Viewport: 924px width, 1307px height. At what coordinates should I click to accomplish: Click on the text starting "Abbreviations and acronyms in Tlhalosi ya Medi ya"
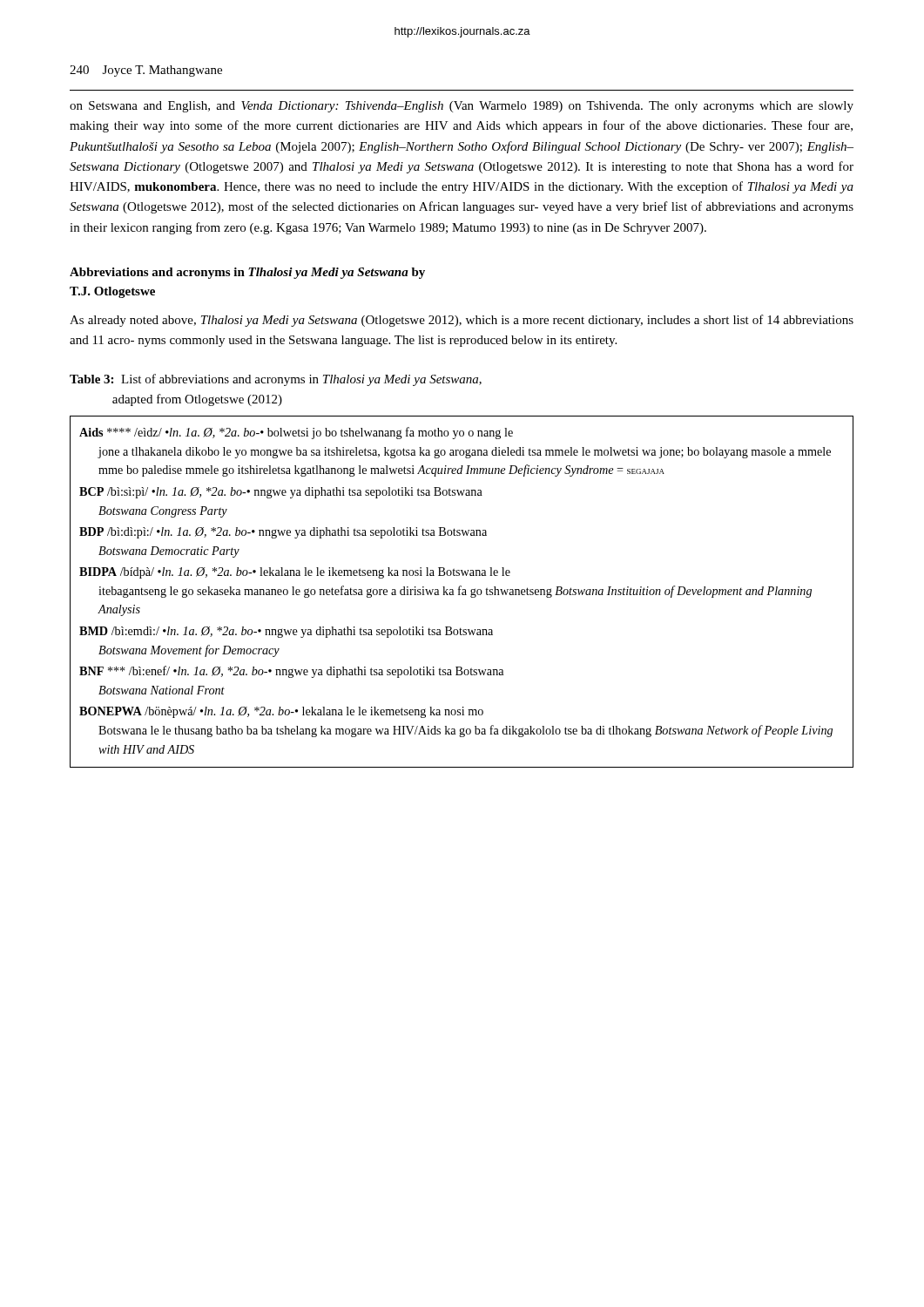[x=247, y=281]
